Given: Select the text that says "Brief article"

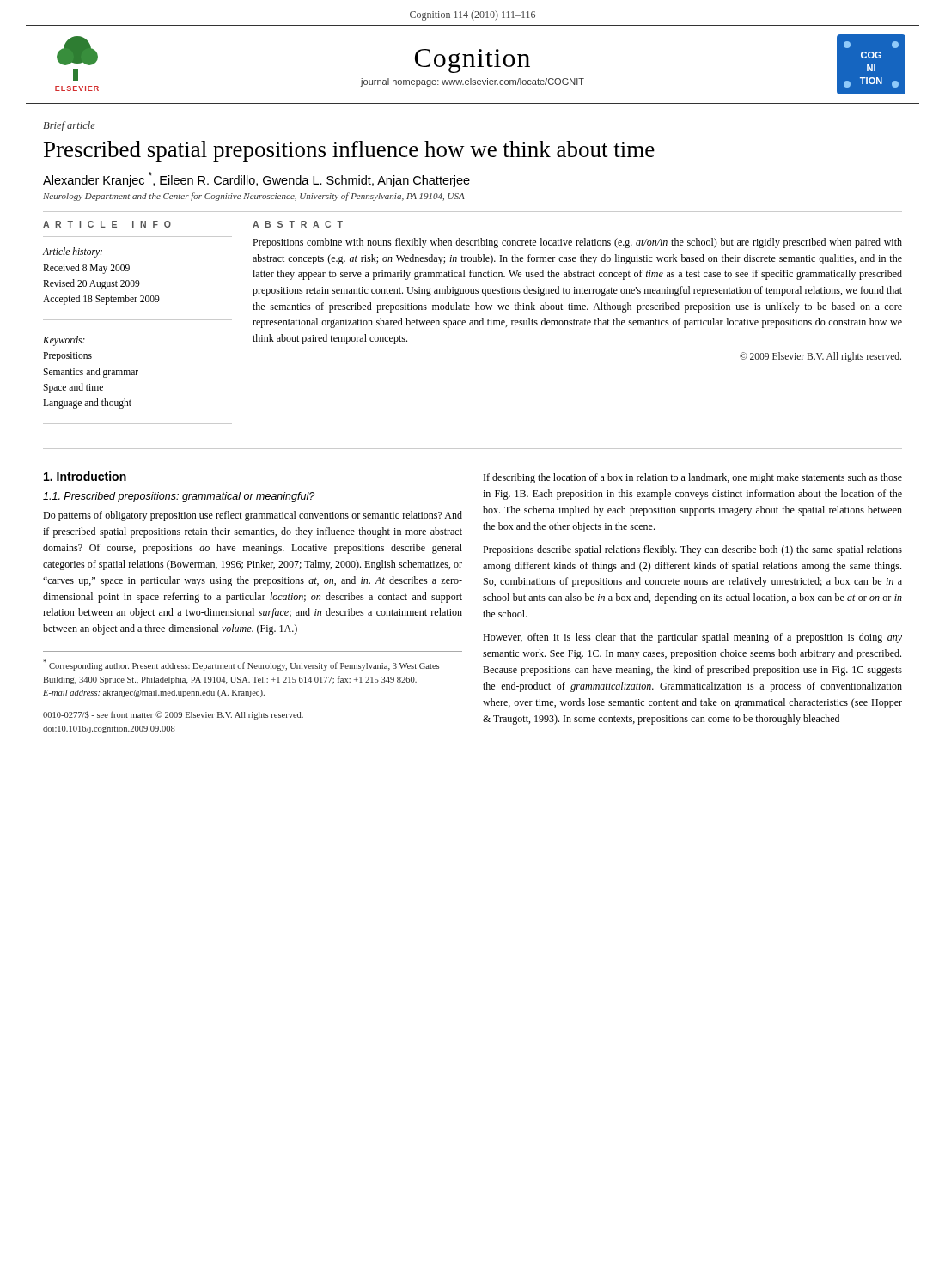Looking at the screenshot, I should [x=69, y=125].
